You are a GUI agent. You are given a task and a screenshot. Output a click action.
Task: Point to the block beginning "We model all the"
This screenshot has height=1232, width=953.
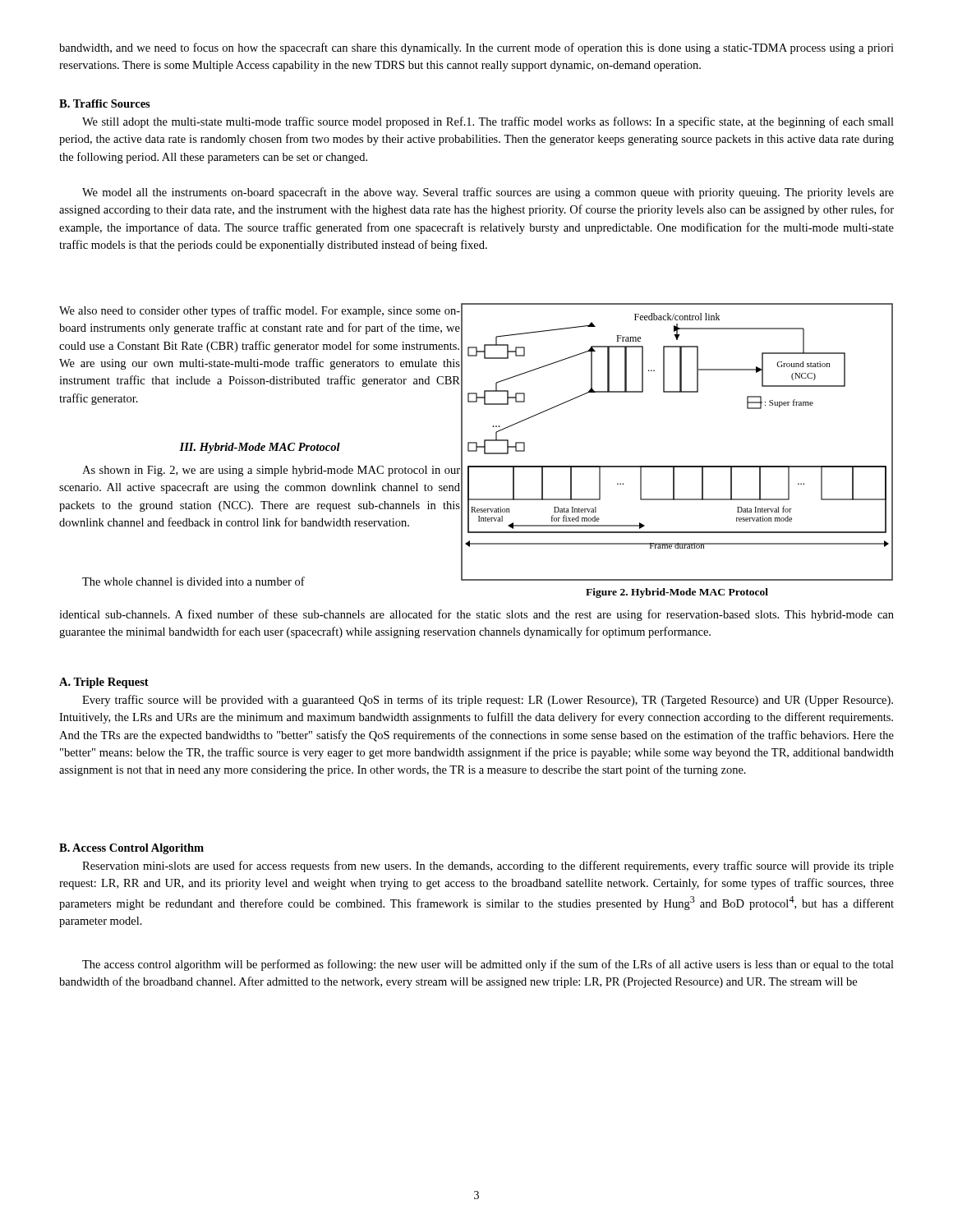(x=476, y=219)
